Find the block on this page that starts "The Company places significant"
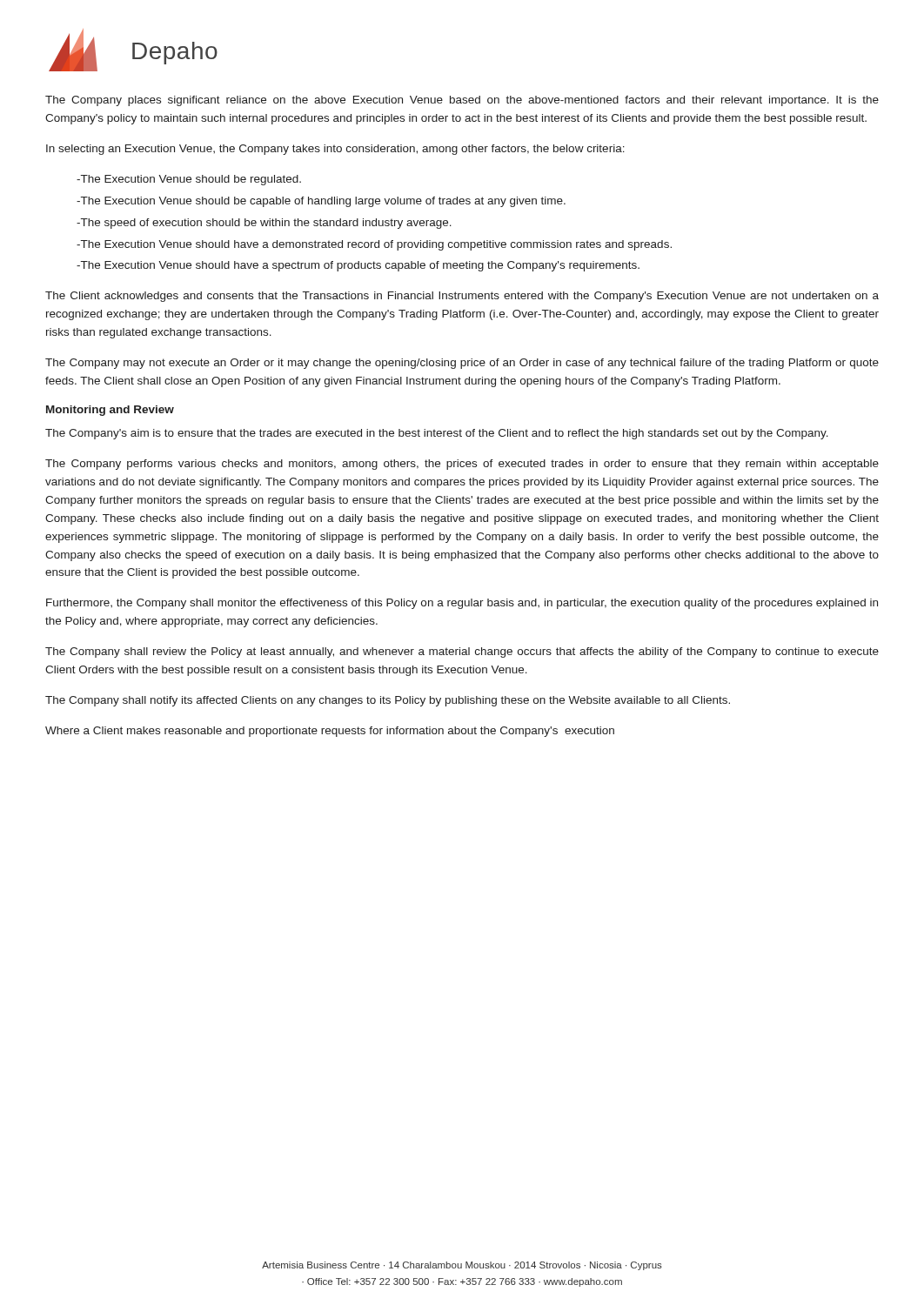The image size is (924, 1305). [462, 109]
